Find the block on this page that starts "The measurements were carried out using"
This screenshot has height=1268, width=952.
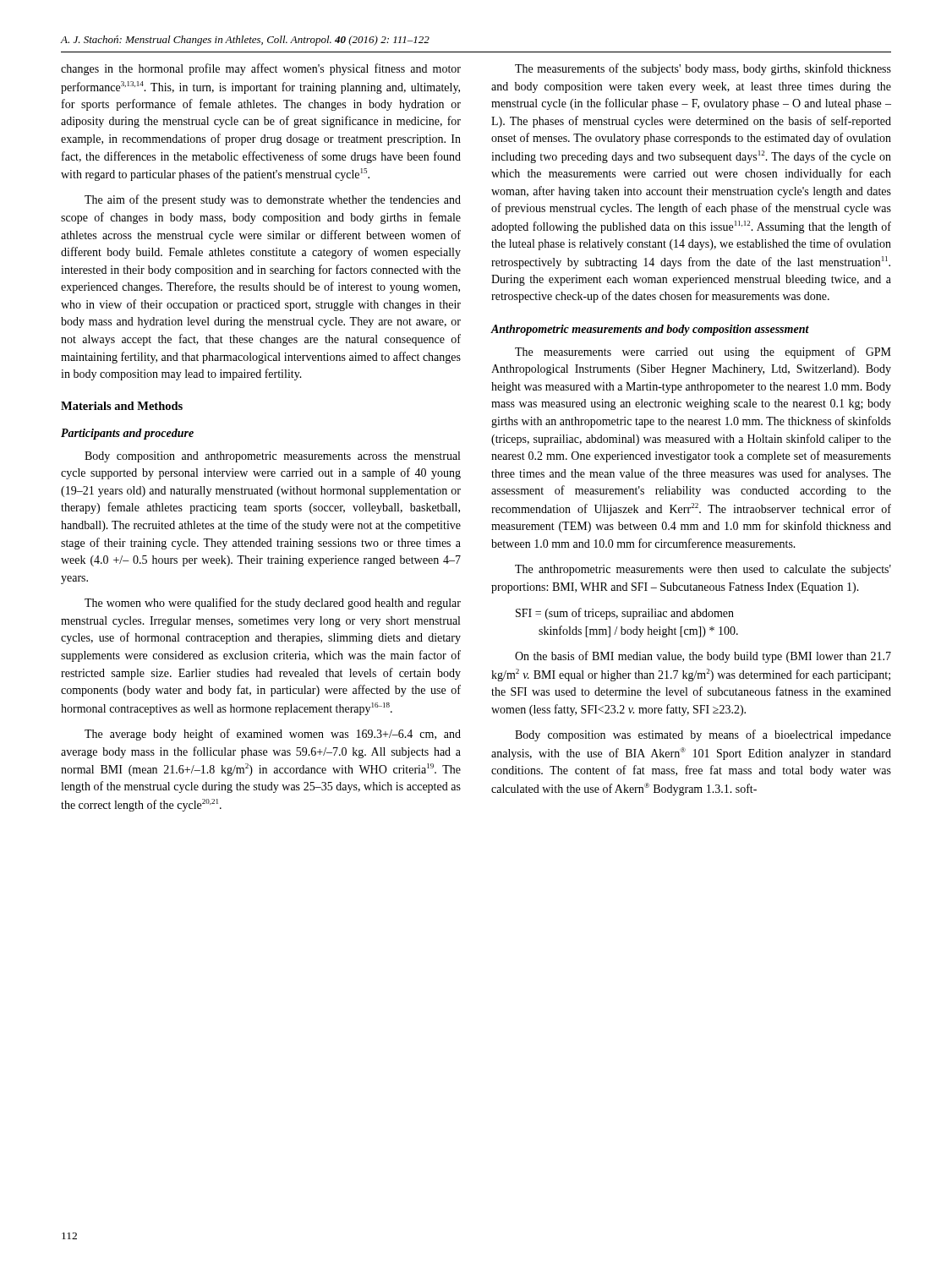(x=691, y=448)
